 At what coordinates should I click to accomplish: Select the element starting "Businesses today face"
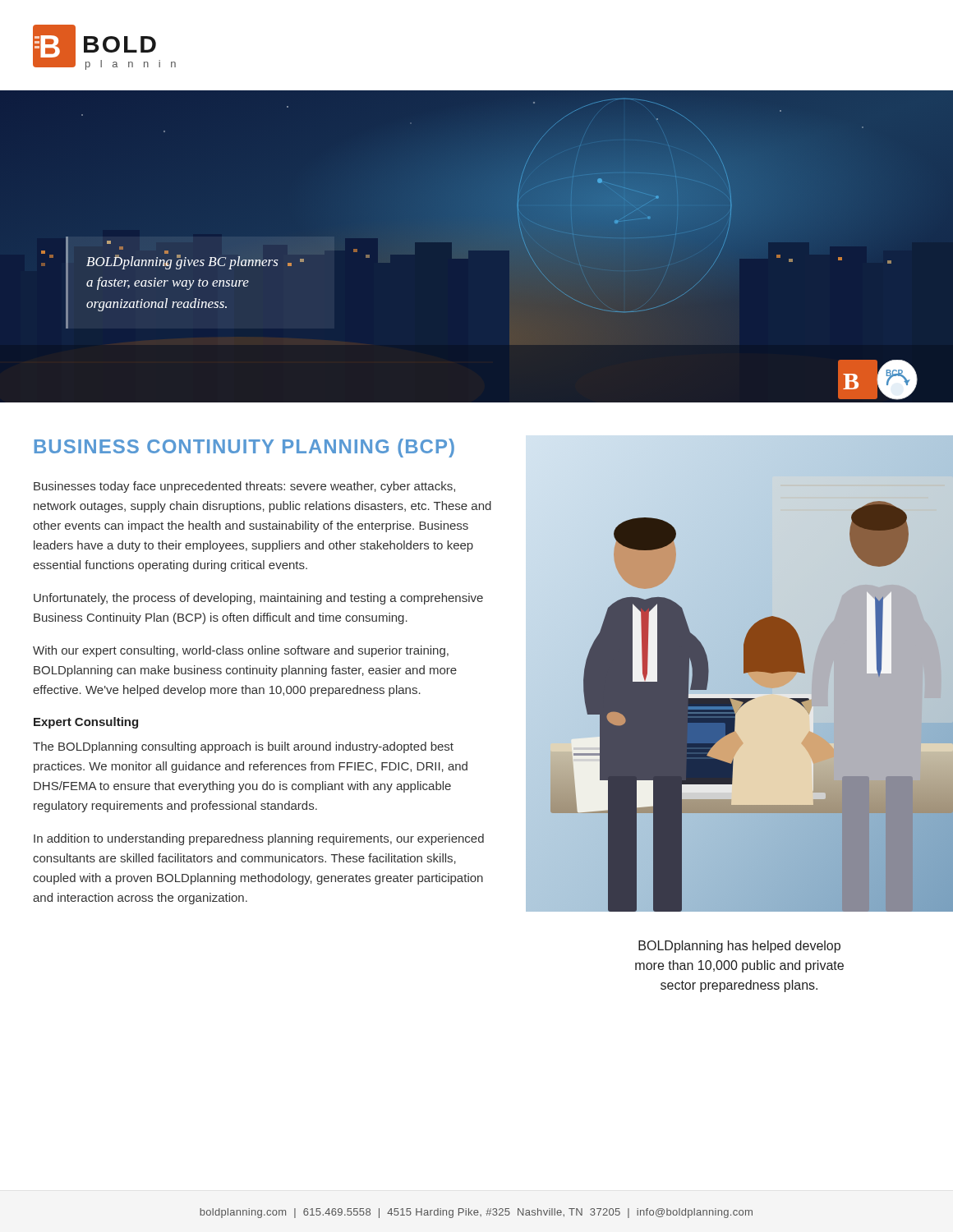(262, 525)
